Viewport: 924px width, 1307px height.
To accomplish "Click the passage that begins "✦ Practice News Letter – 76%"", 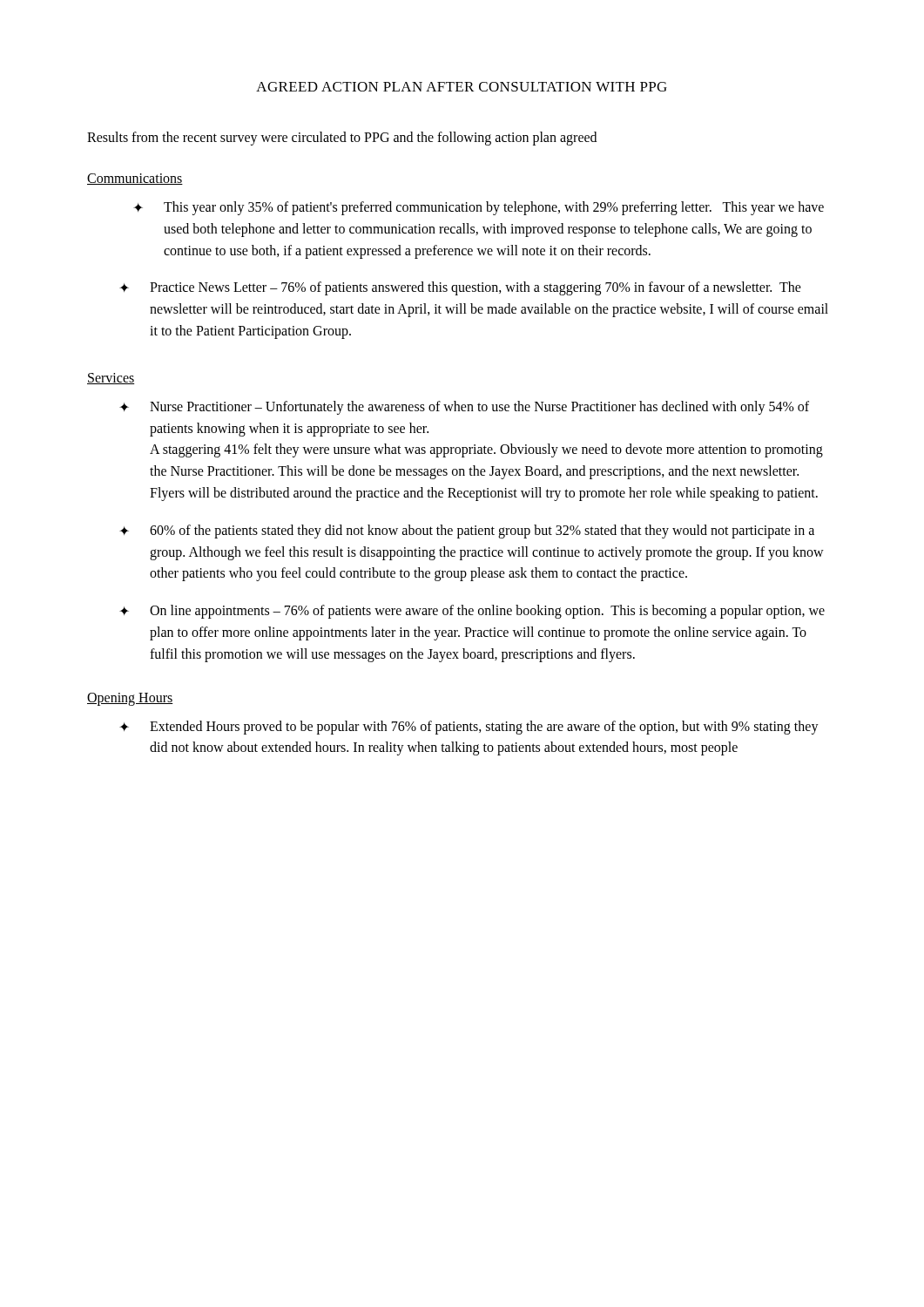I will pyautogui.click(x=478, y=310).
